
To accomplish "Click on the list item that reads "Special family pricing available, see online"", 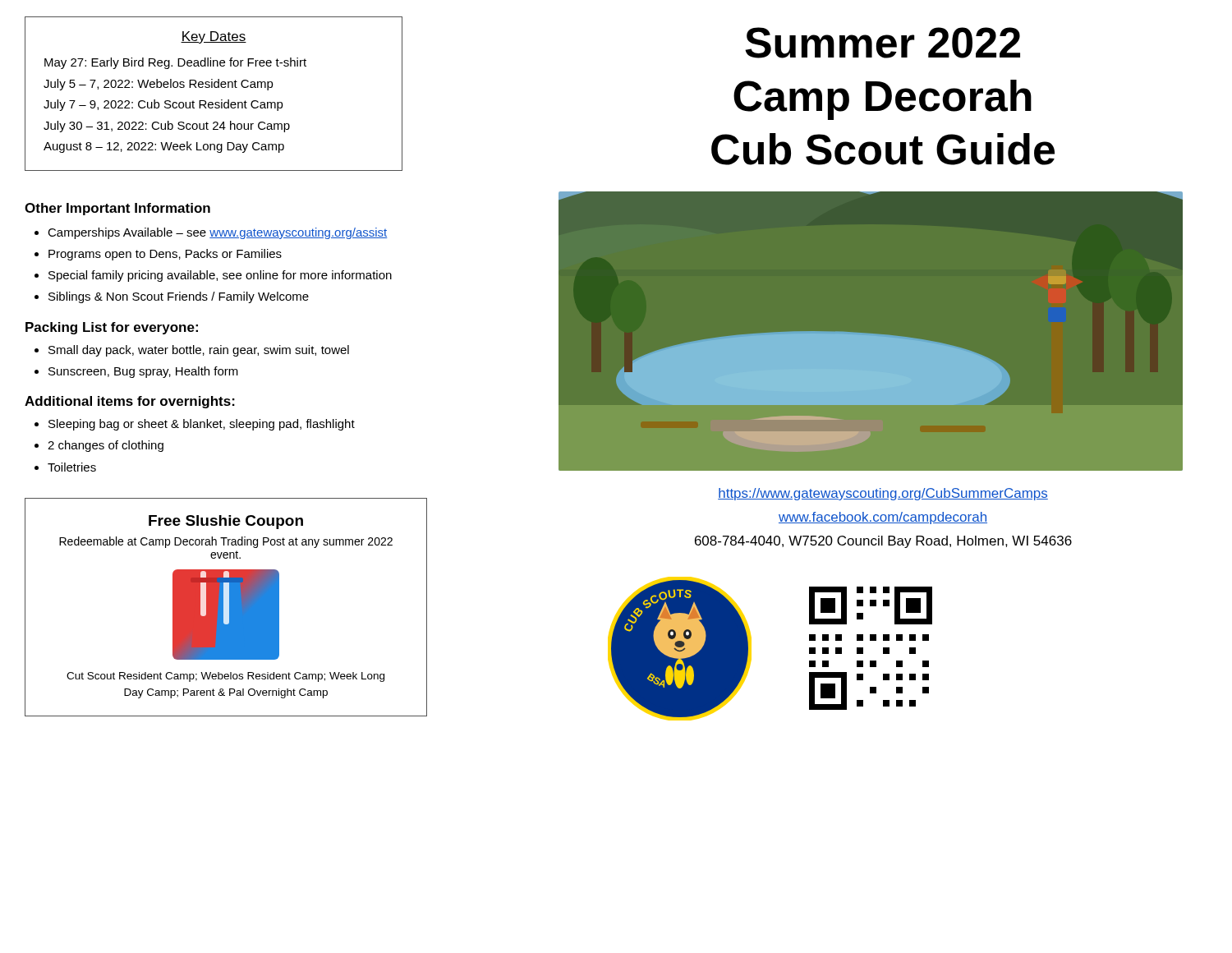I will coord(279,275).
